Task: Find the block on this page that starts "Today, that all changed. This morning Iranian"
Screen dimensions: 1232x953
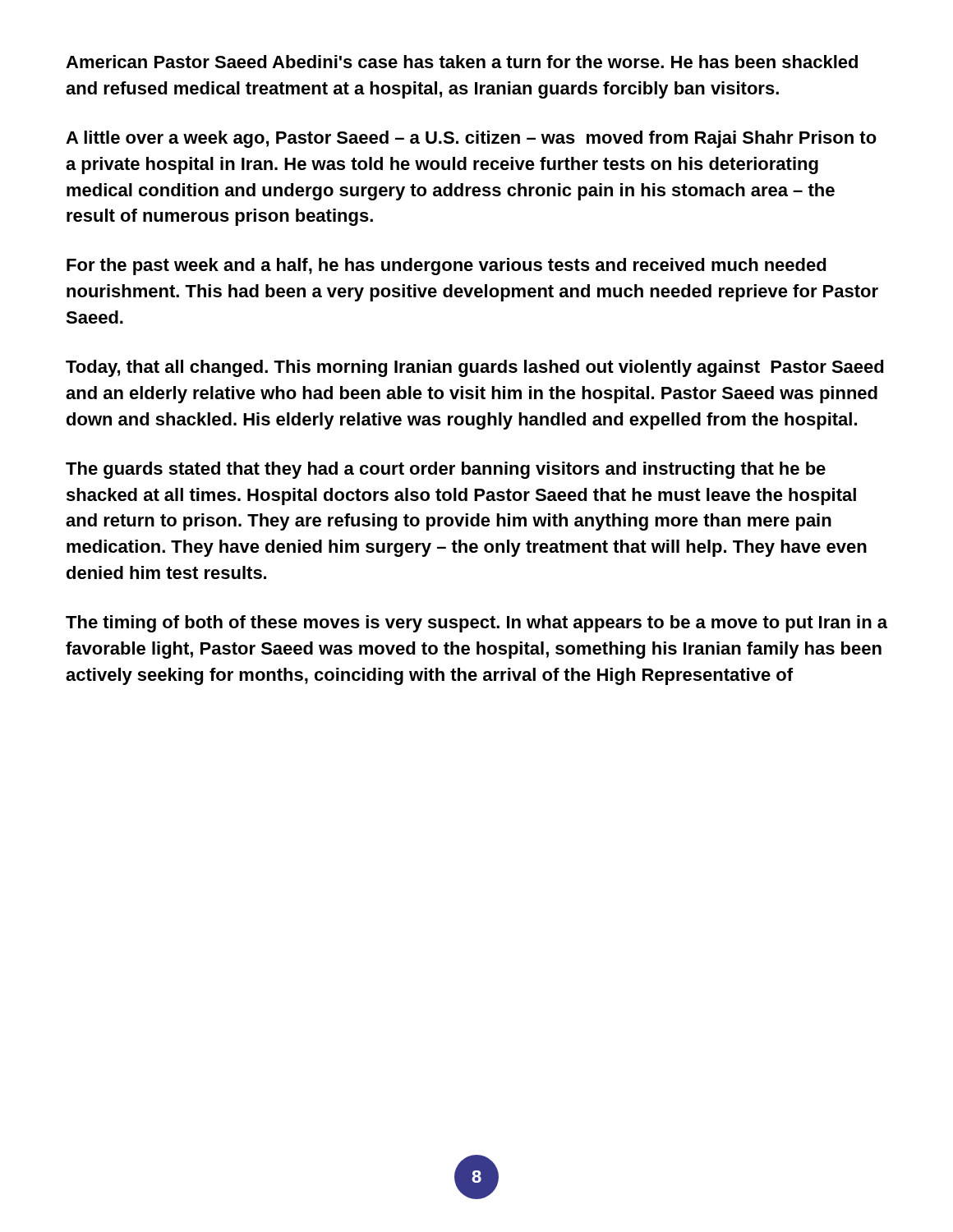Action: [x=475, y=393]
